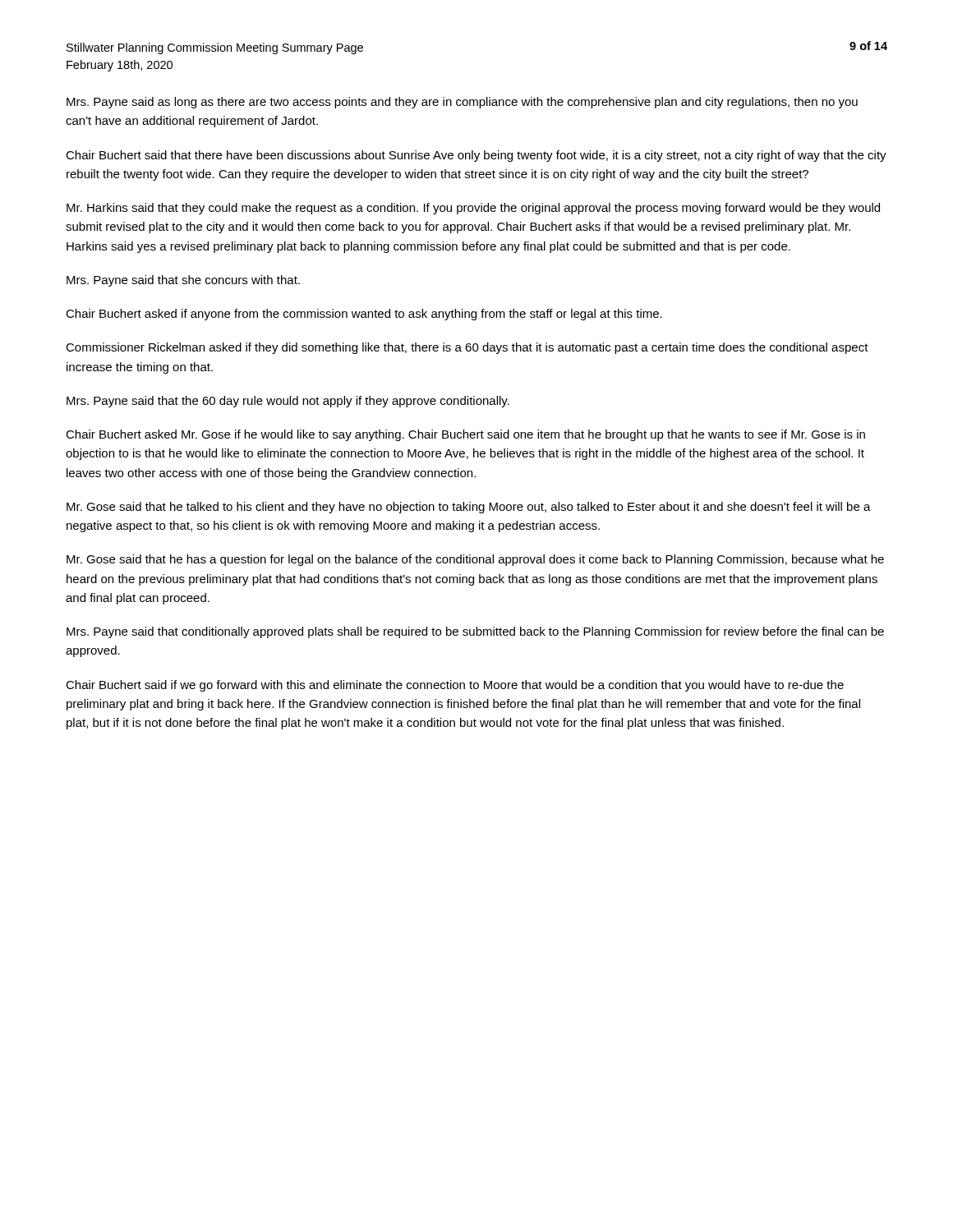Find the text block that says "Mr. Harkins said that they"
Viewport: 953px width, 1232px height.
pos(473,227)
